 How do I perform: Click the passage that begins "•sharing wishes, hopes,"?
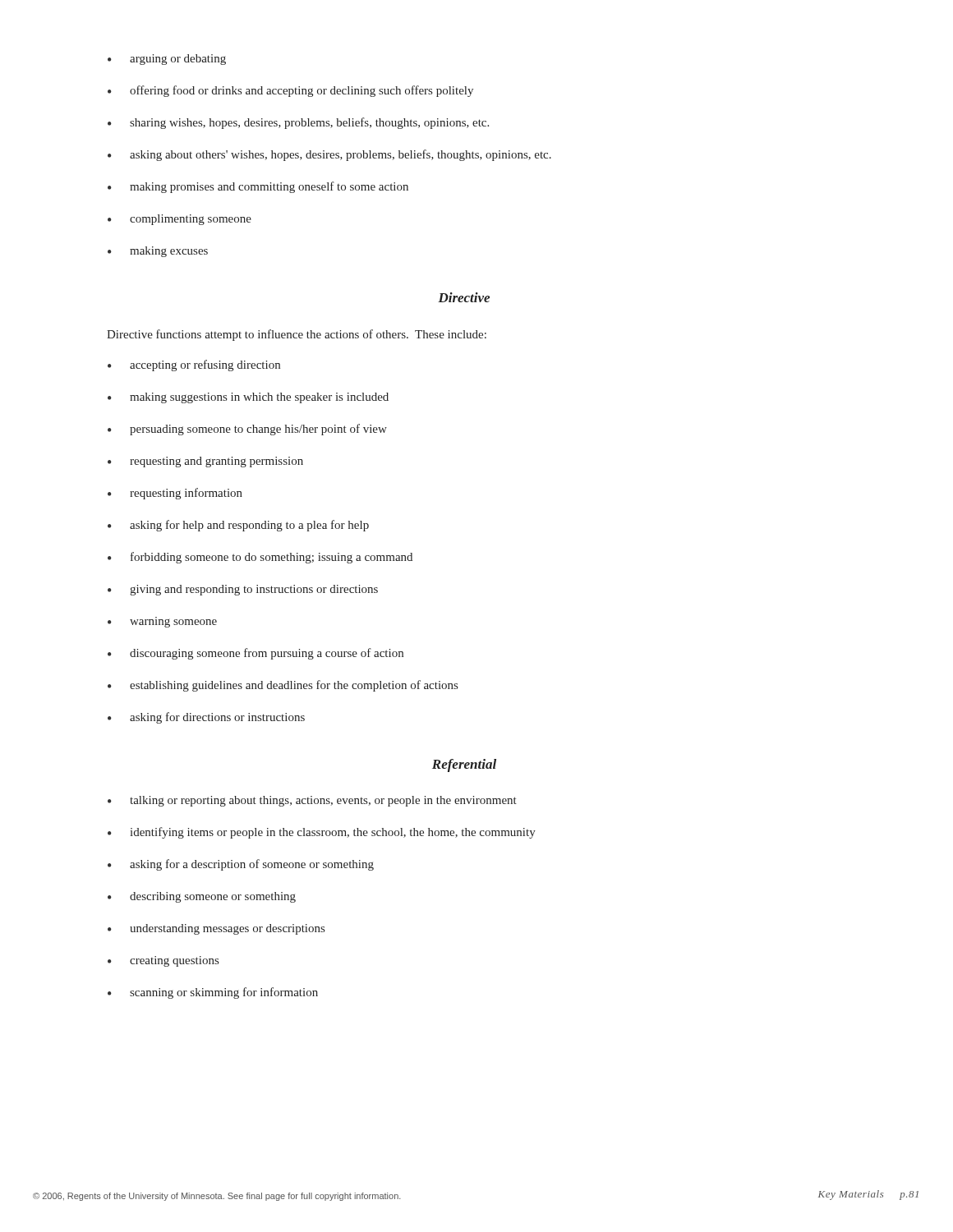[x=298, y=124]
